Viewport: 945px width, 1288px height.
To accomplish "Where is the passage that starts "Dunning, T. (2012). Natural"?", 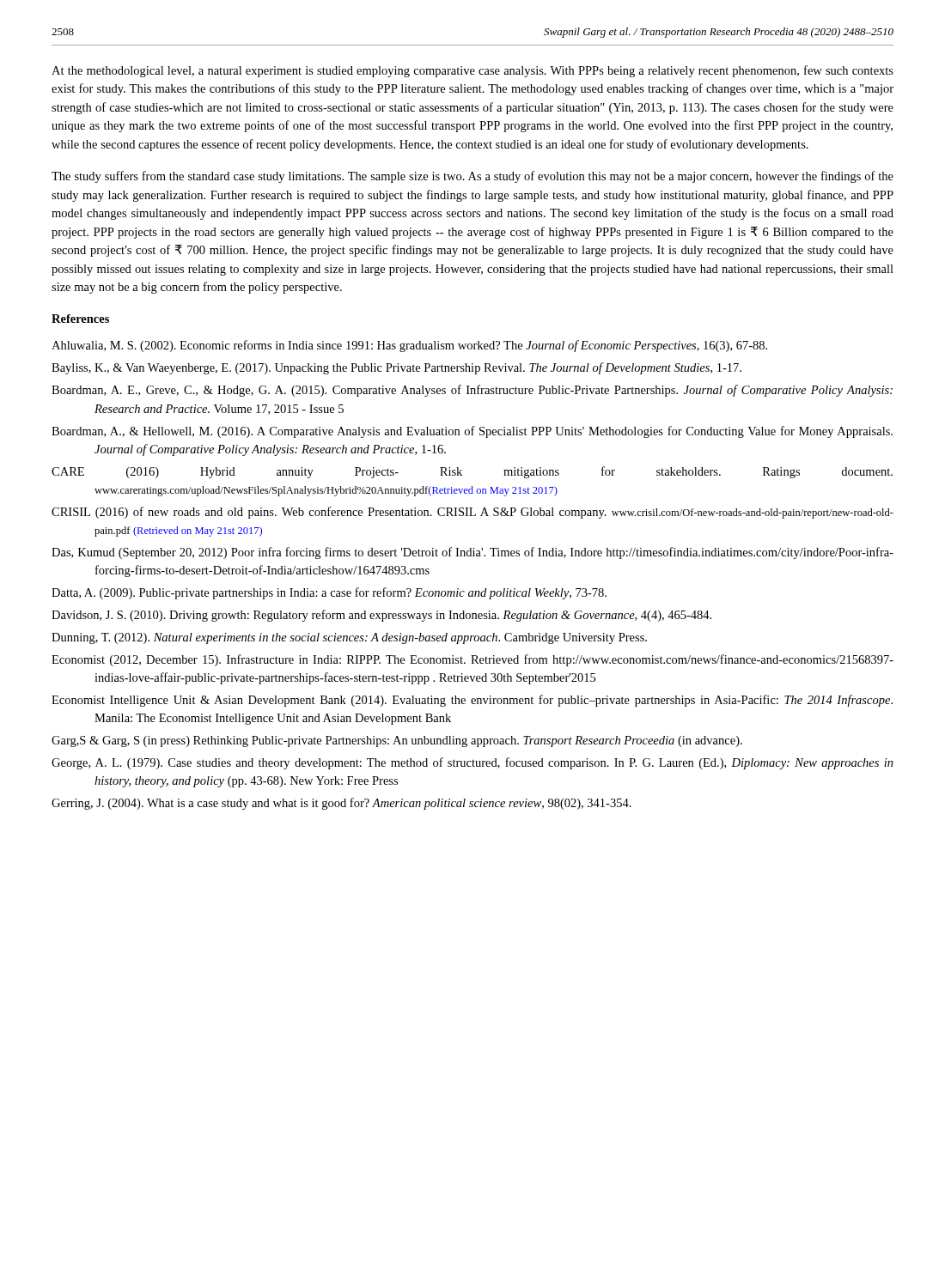I will point(350,637).
